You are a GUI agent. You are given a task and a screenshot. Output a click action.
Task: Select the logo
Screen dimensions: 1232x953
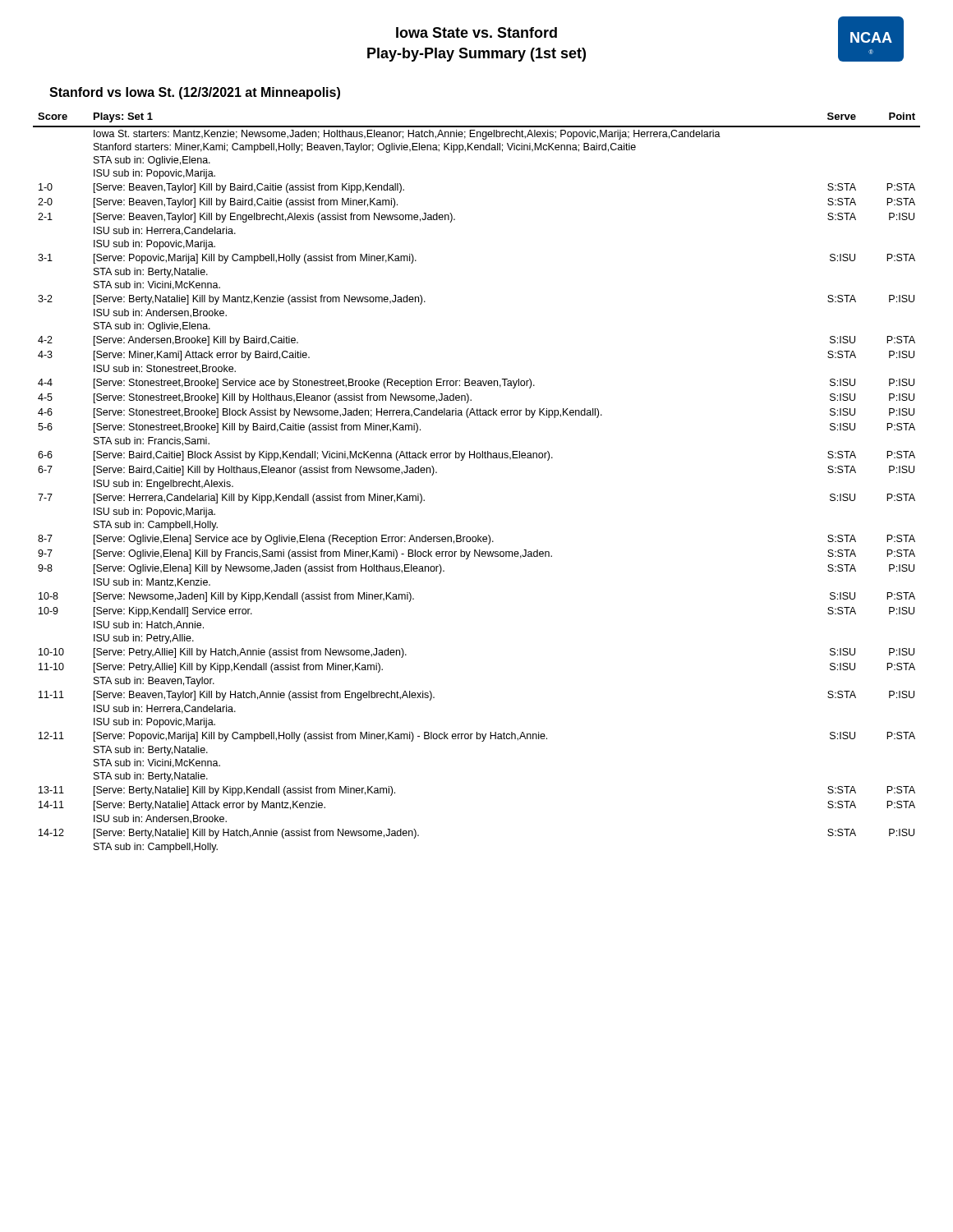(871, 39)
